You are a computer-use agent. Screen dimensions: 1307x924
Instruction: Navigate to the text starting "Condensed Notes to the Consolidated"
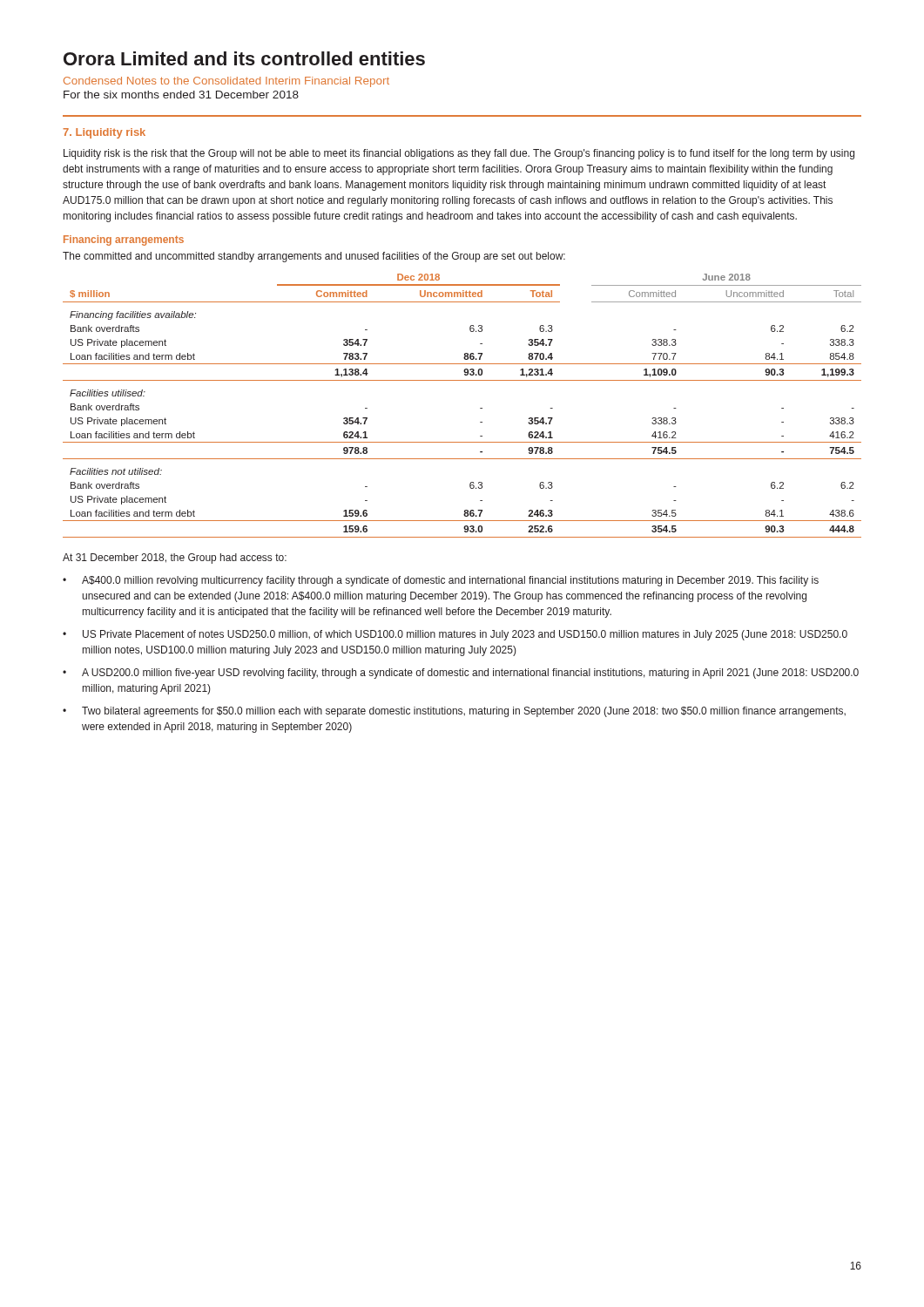226,81
